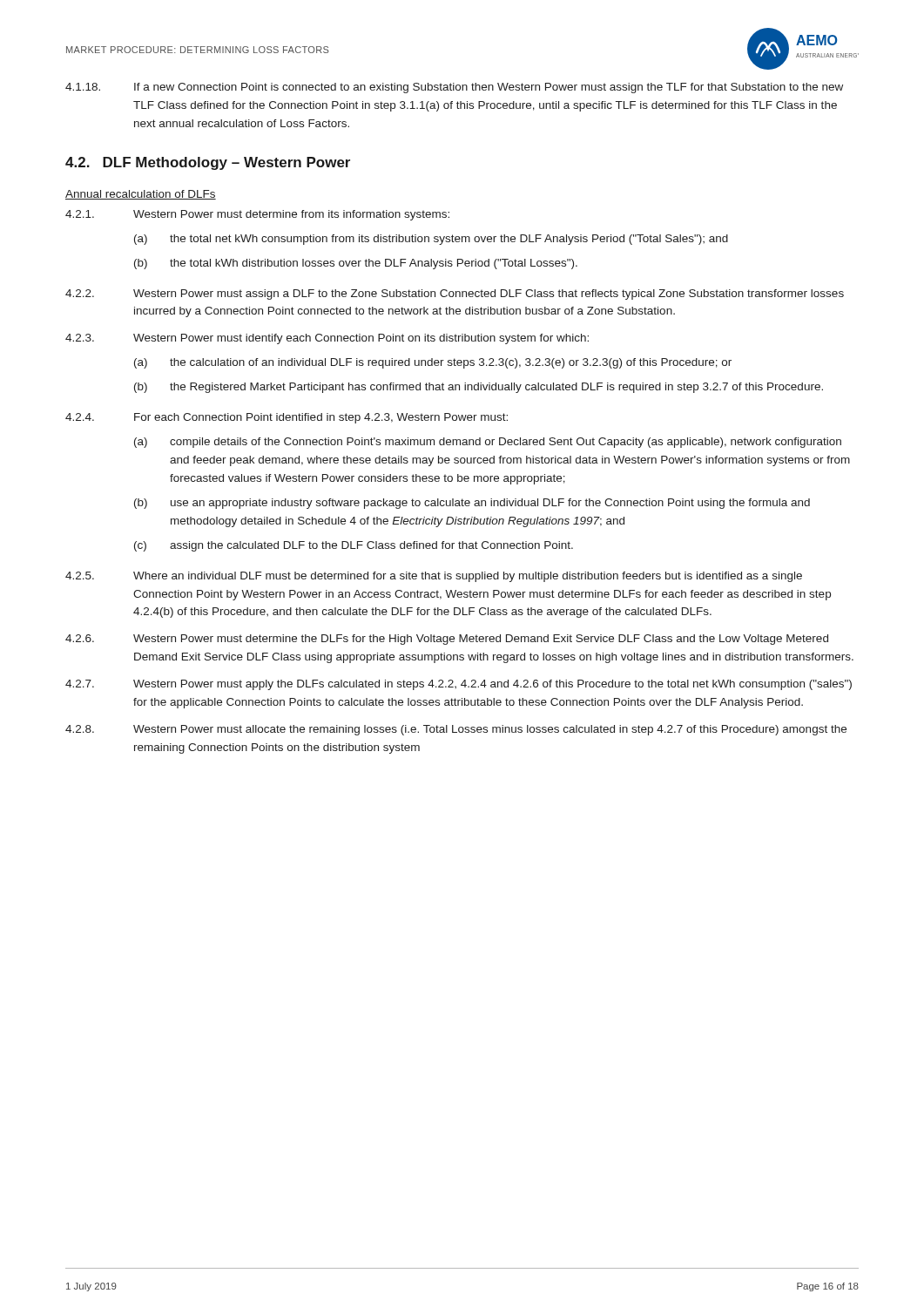The image size is (924, 1307).
Task: Select the element starting "4.2. DLF Methodology"
Action: tap(208, 162)
